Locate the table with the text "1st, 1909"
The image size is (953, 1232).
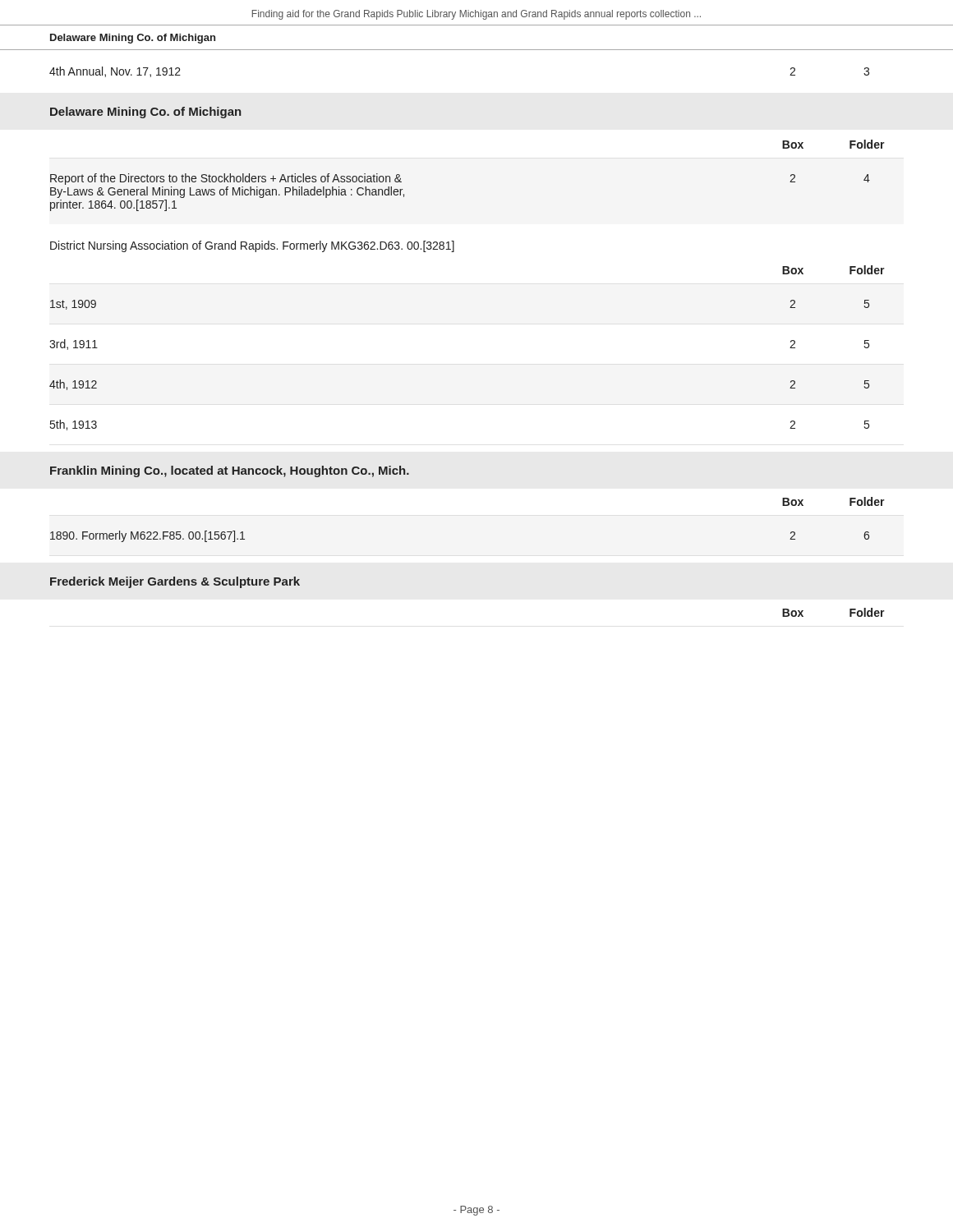[476, 365]
